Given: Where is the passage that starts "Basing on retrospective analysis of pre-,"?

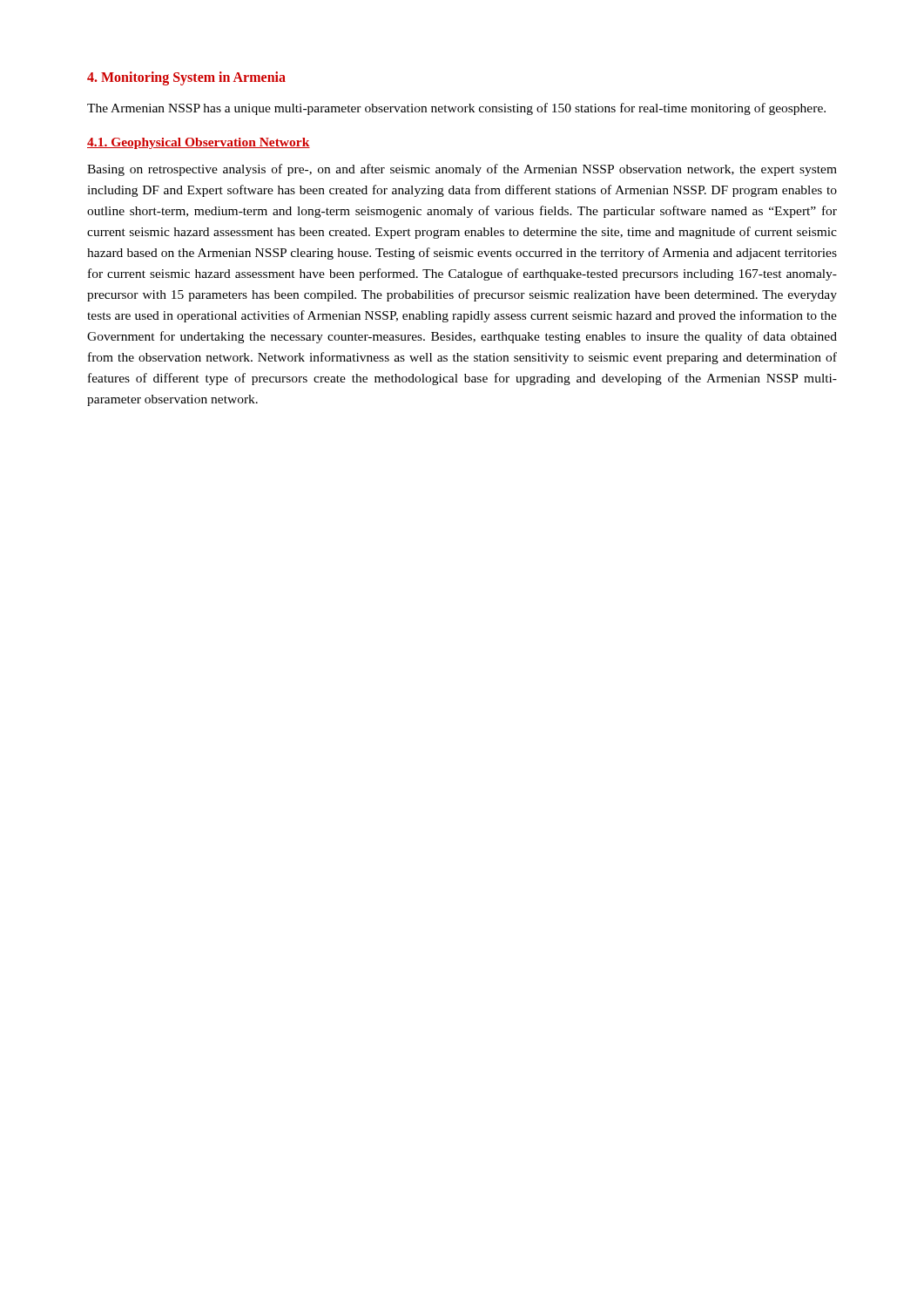Looking at the screenshot, I should click(x=462, y=284).
